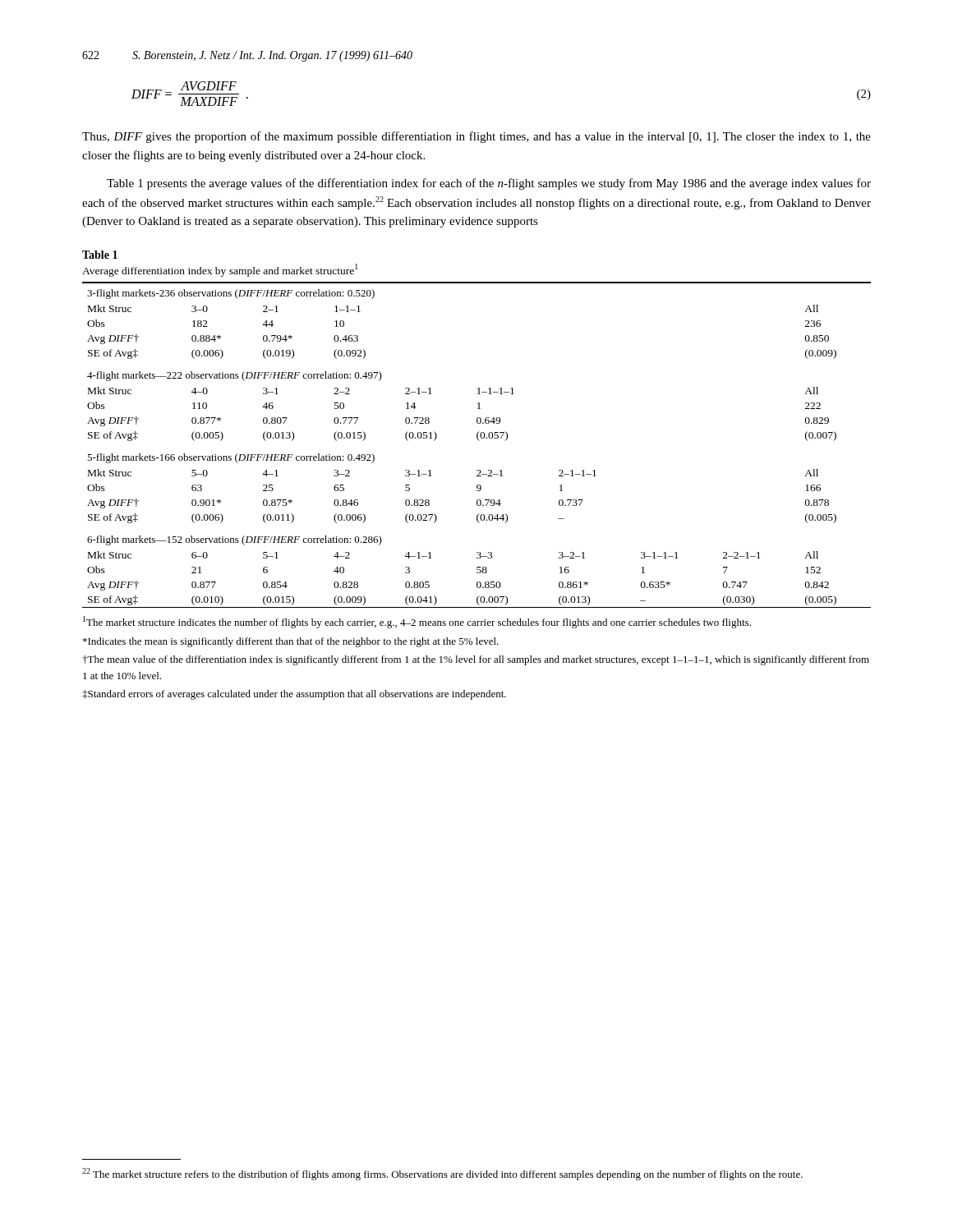Point to the text starting "Thus, DIFF gives the proportion of the maximum"
This screenshot has height=1232, width=953.
[476, 146]
